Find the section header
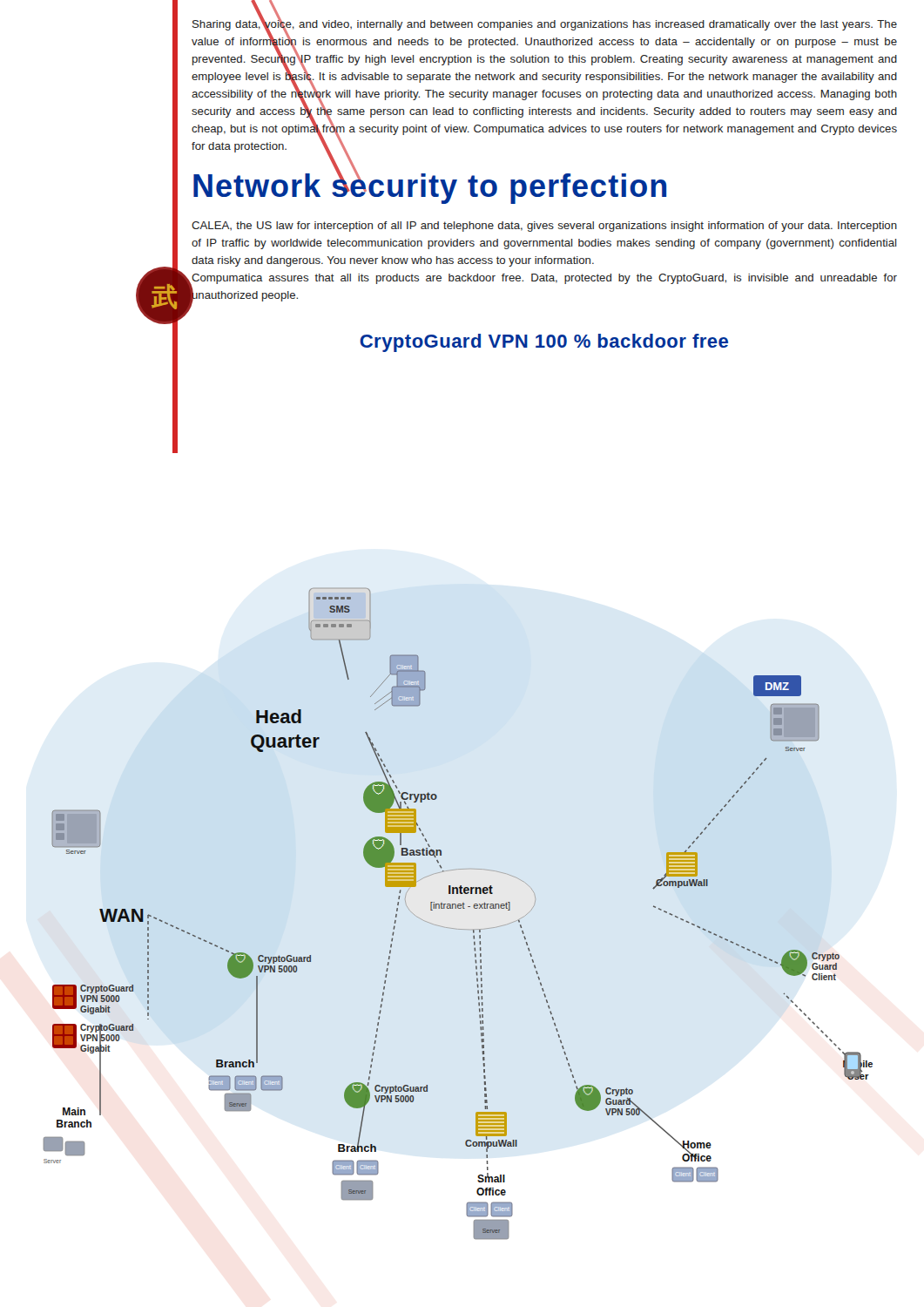The height and width of the screenshot is (1307, 924). 544,341
